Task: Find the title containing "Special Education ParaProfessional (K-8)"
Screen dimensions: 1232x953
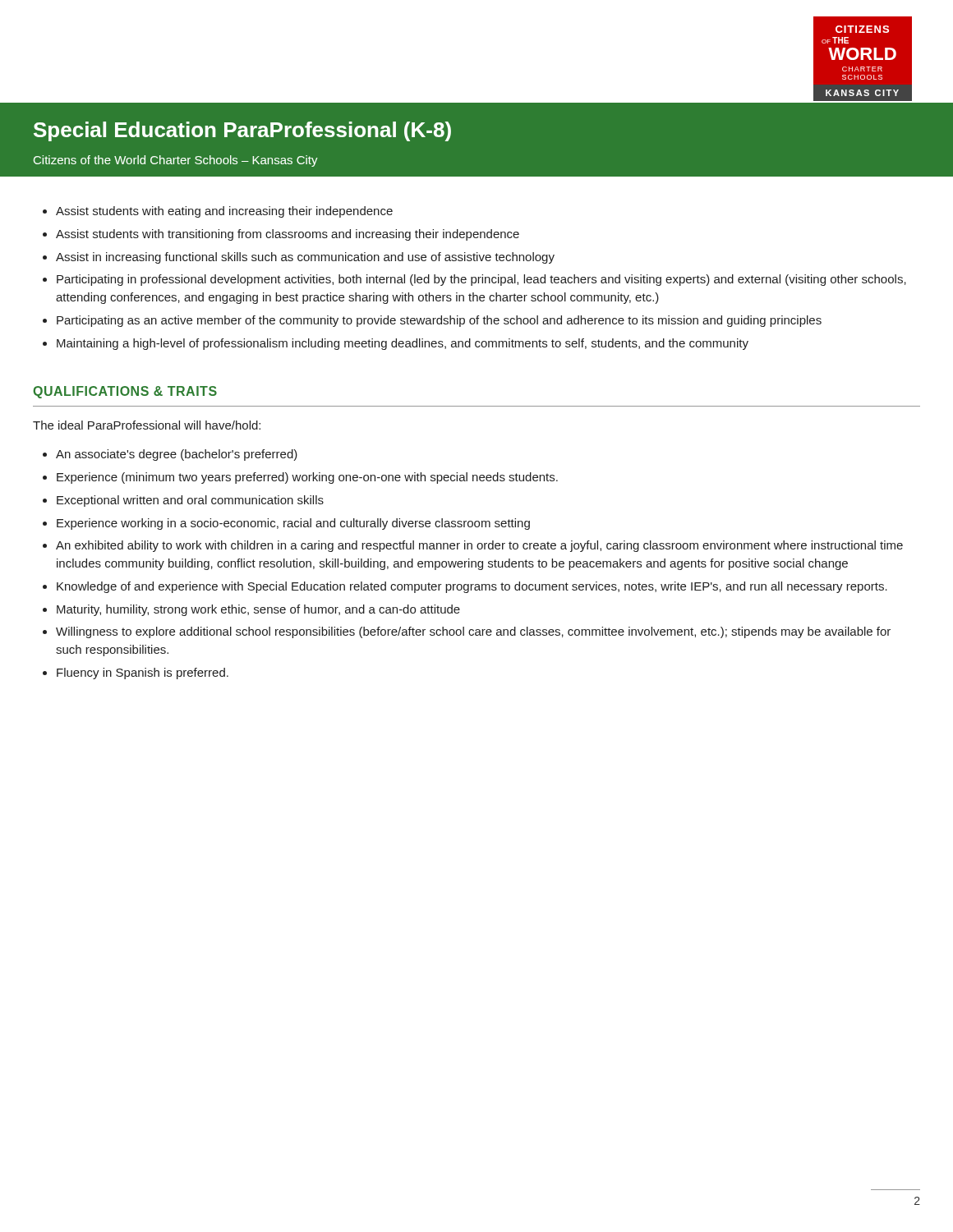Action: pos(242,131)
